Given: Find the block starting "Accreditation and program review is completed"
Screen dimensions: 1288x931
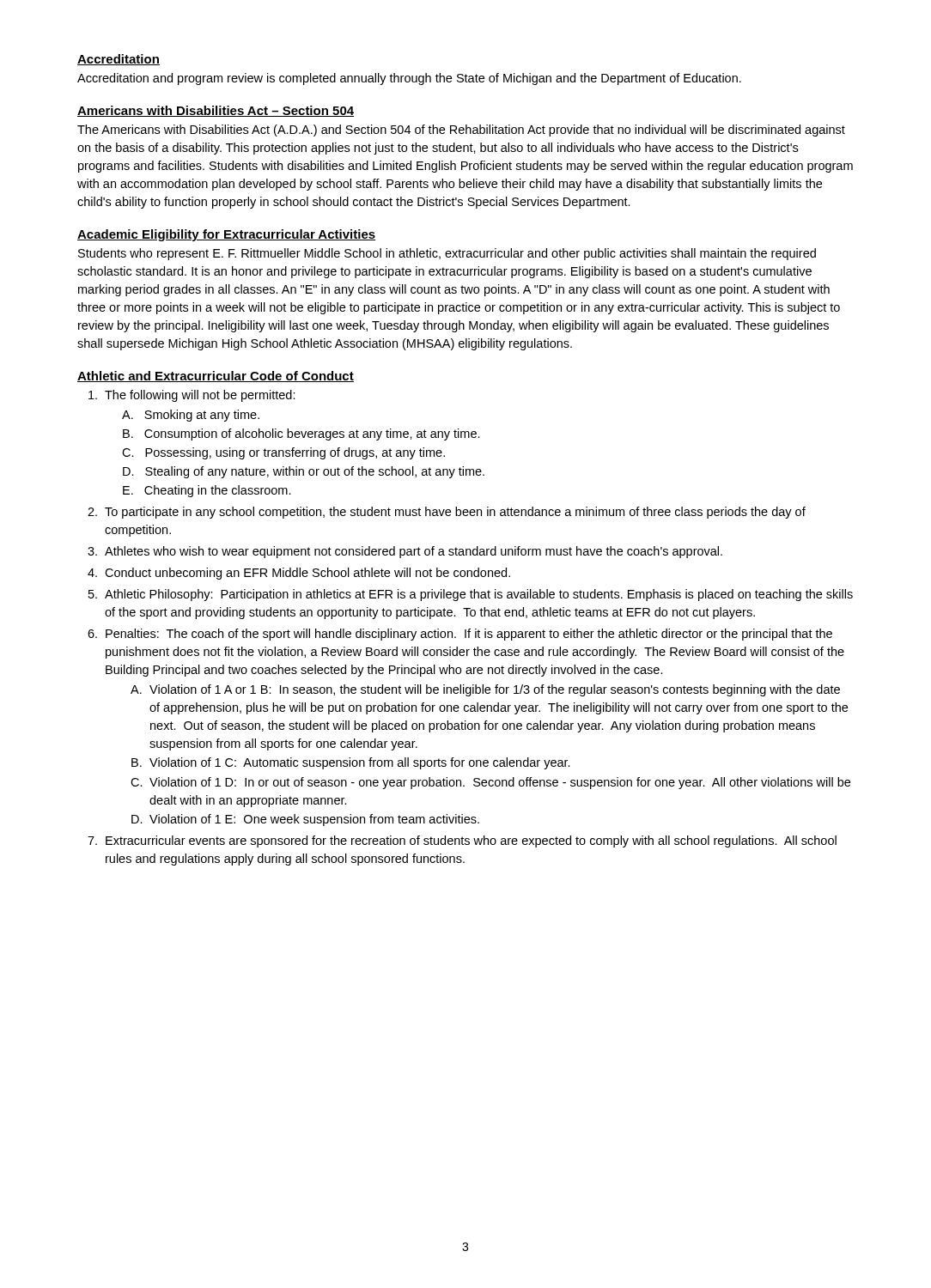Looking at the screenshot, I should (410, 78).
